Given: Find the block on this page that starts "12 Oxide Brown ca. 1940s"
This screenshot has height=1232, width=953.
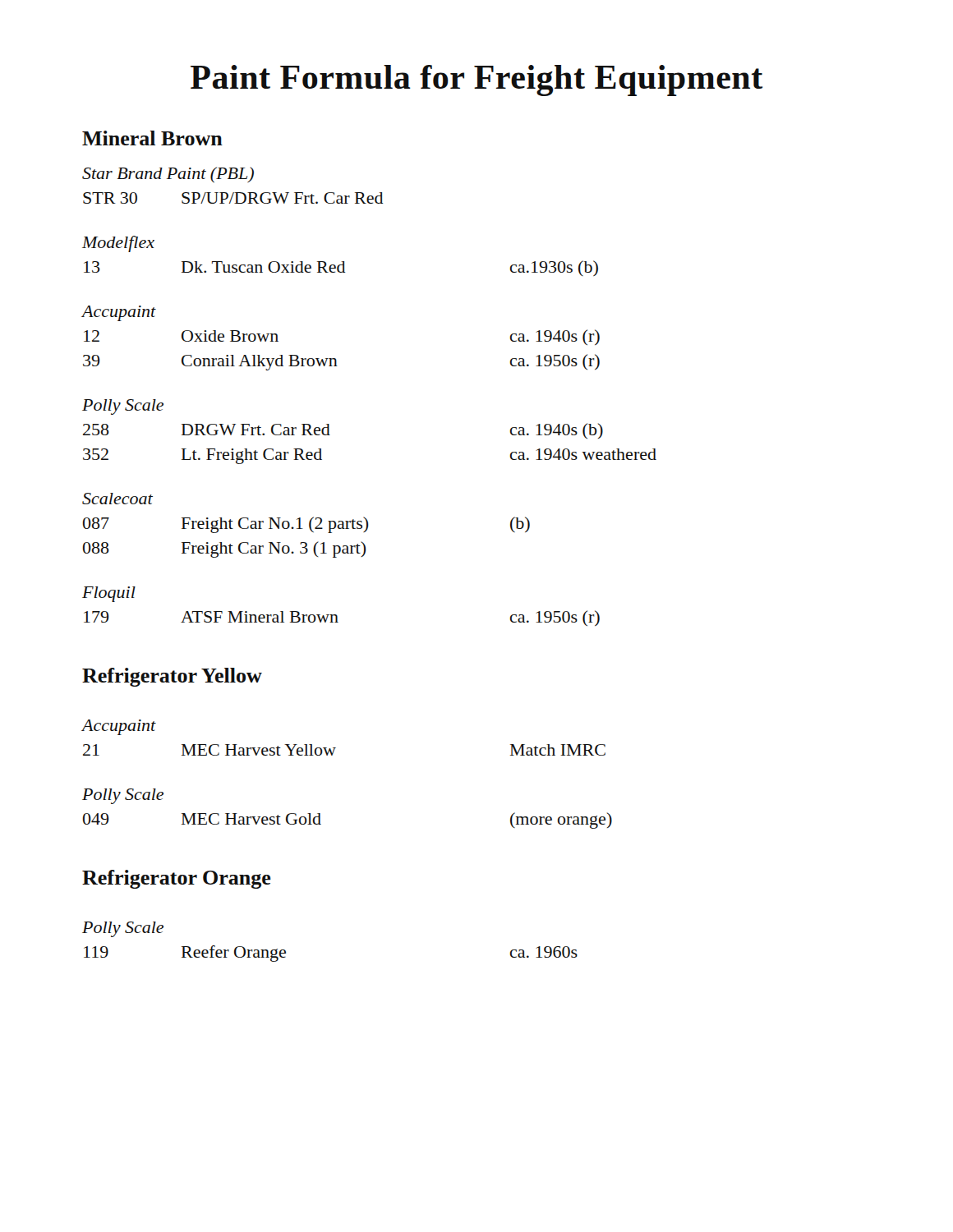Looking at the screenshot, I should pyautogui.click(x=96, y=337).
